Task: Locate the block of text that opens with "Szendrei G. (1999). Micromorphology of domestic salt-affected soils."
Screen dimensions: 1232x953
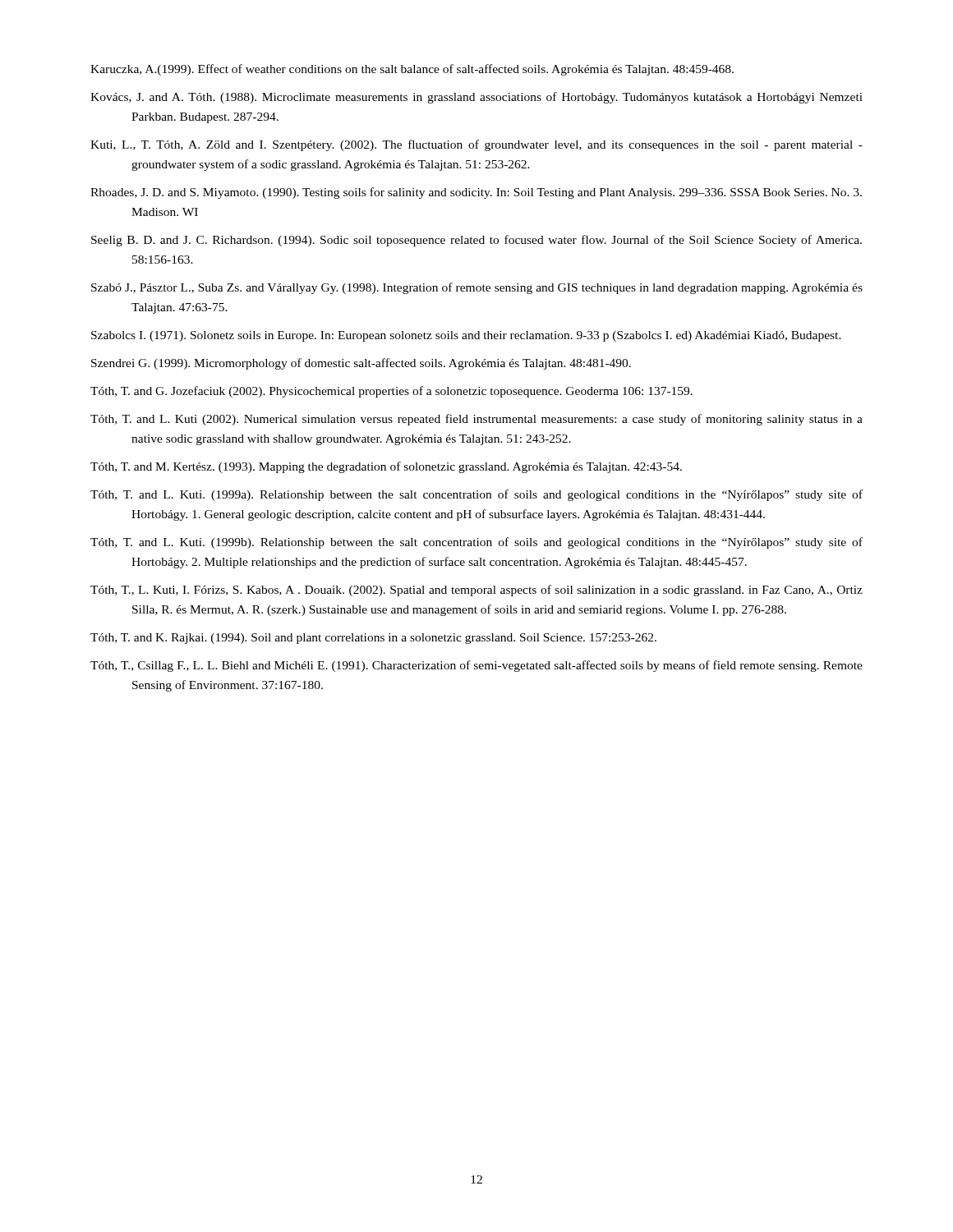Action: point(361,363)
